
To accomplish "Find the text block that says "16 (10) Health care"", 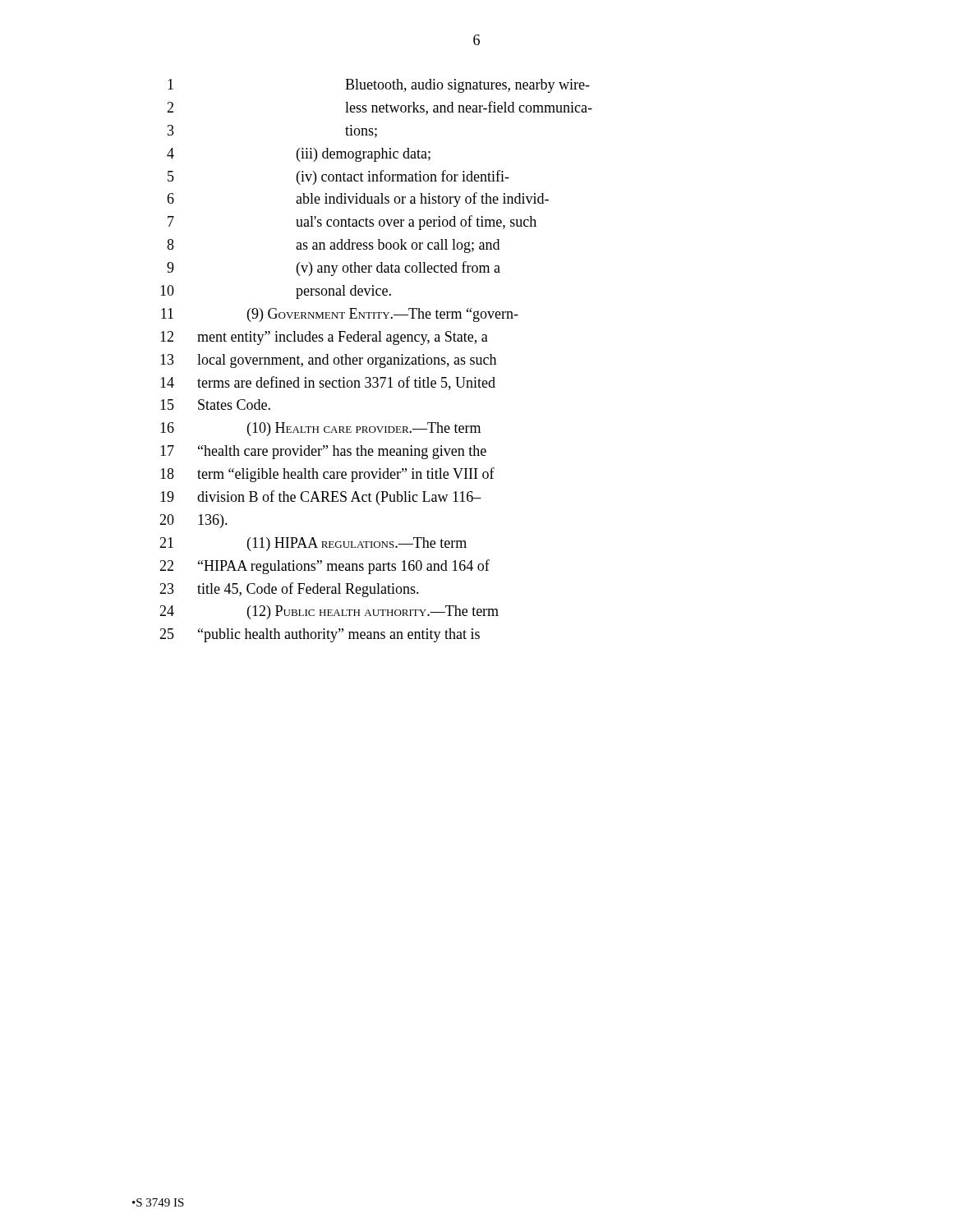I will [x=320, y=429].
